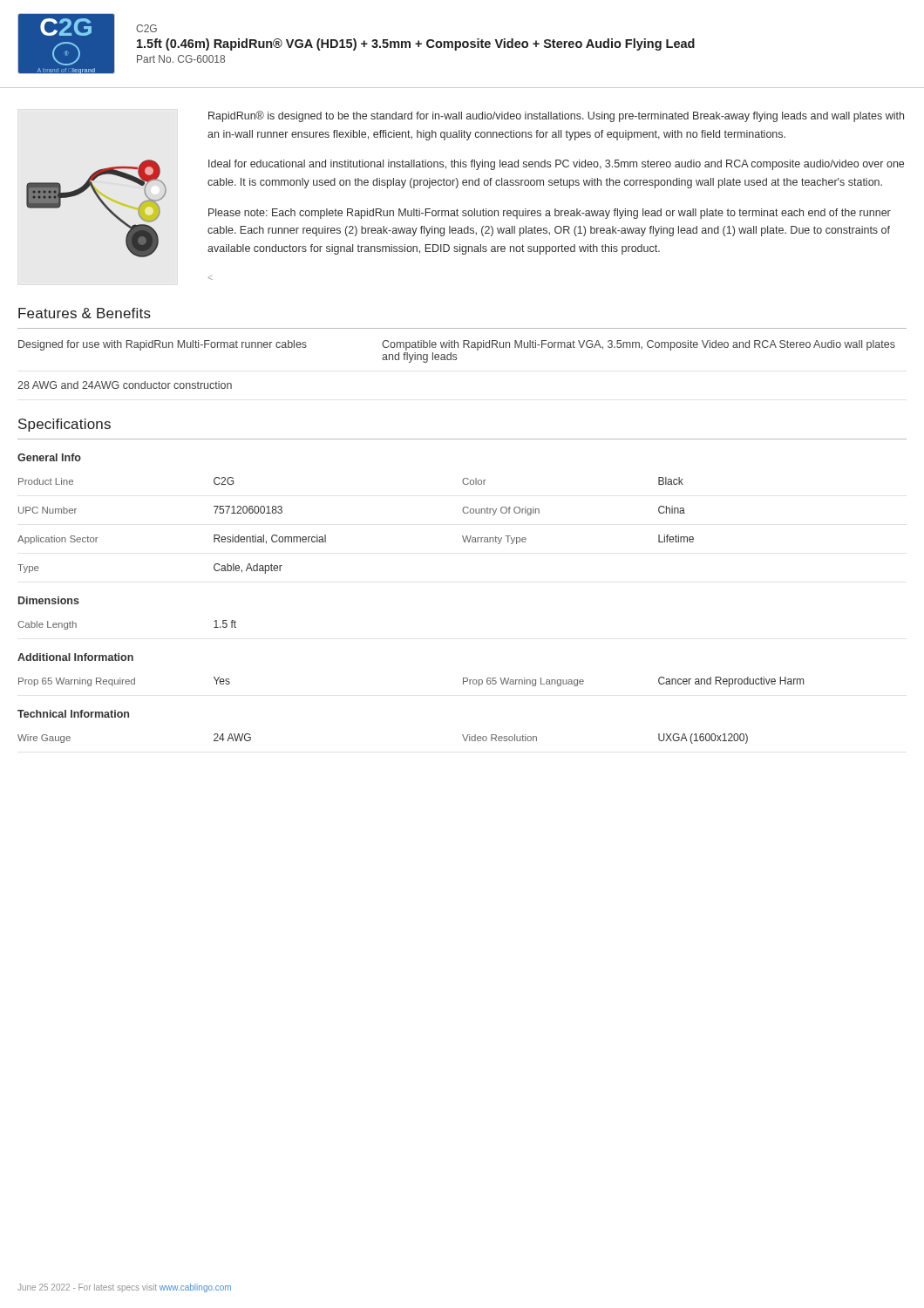924x1308 pixels.
Task: Click on the text block that says "RapidRun® is designed"
Action: tap(557, 196)
